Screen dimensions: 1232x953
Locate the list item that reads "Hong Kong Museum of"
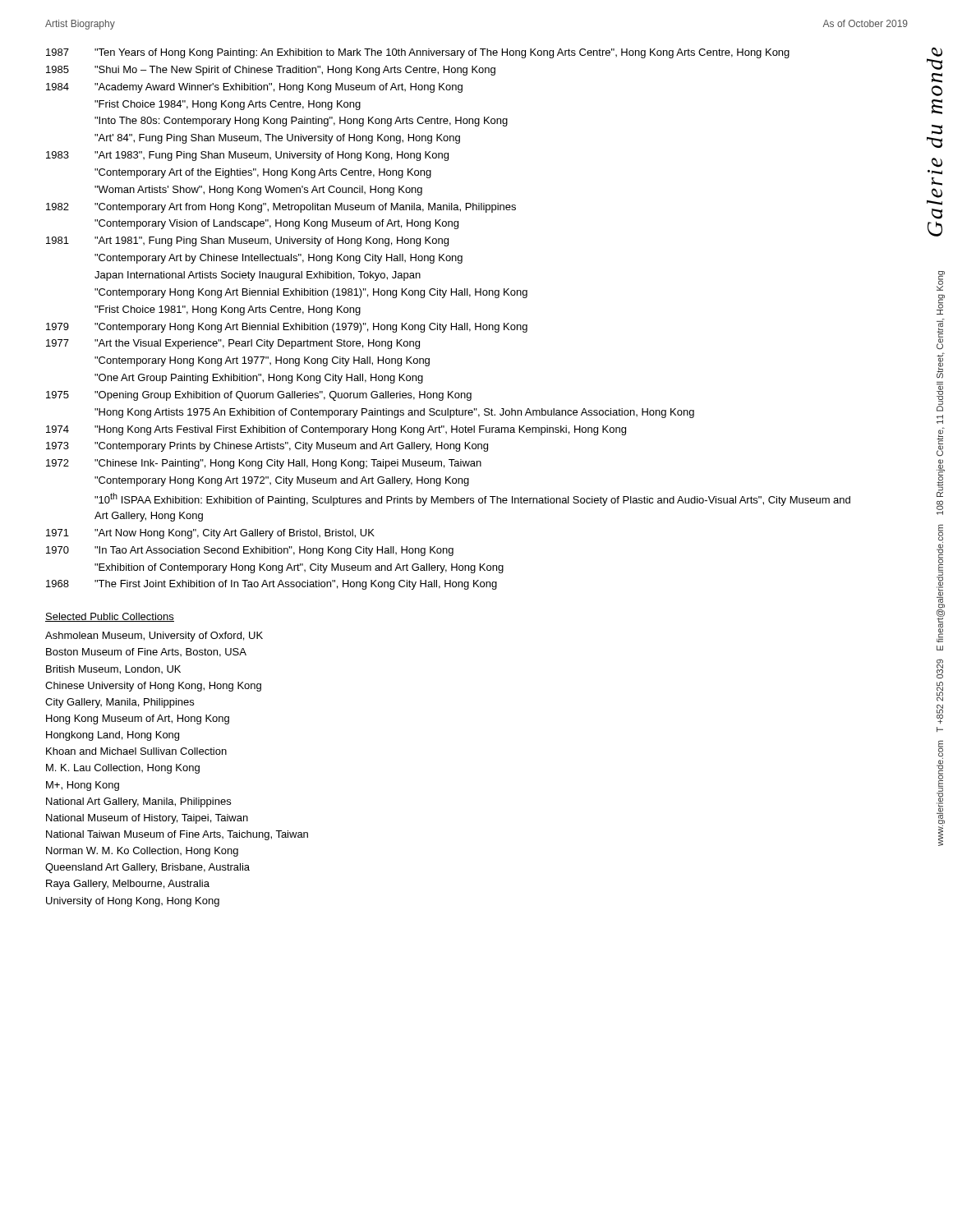[x=138, y=718]
